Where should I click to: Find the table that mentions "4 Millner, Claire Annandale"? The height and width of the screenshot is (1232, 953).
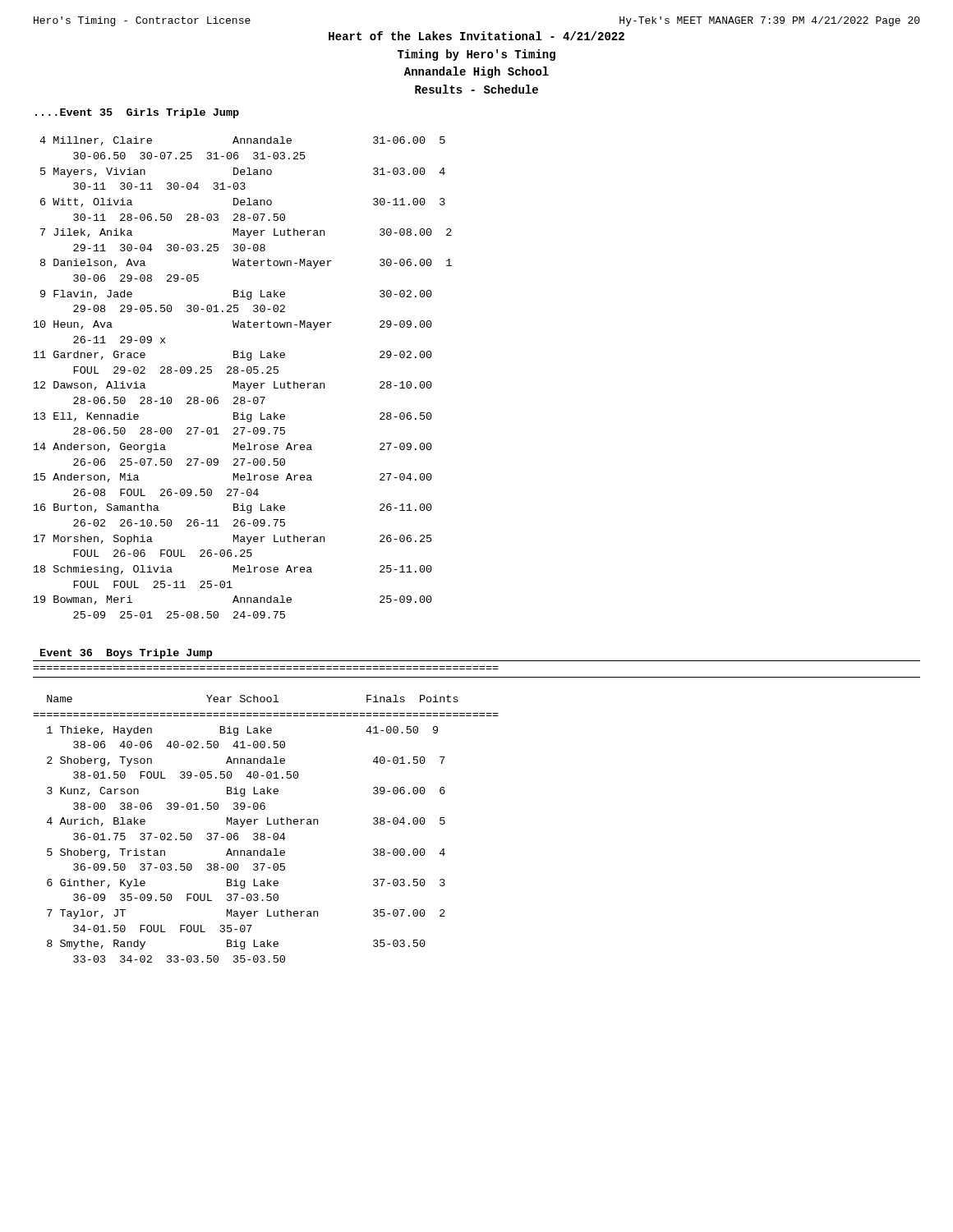click(476, 379)
